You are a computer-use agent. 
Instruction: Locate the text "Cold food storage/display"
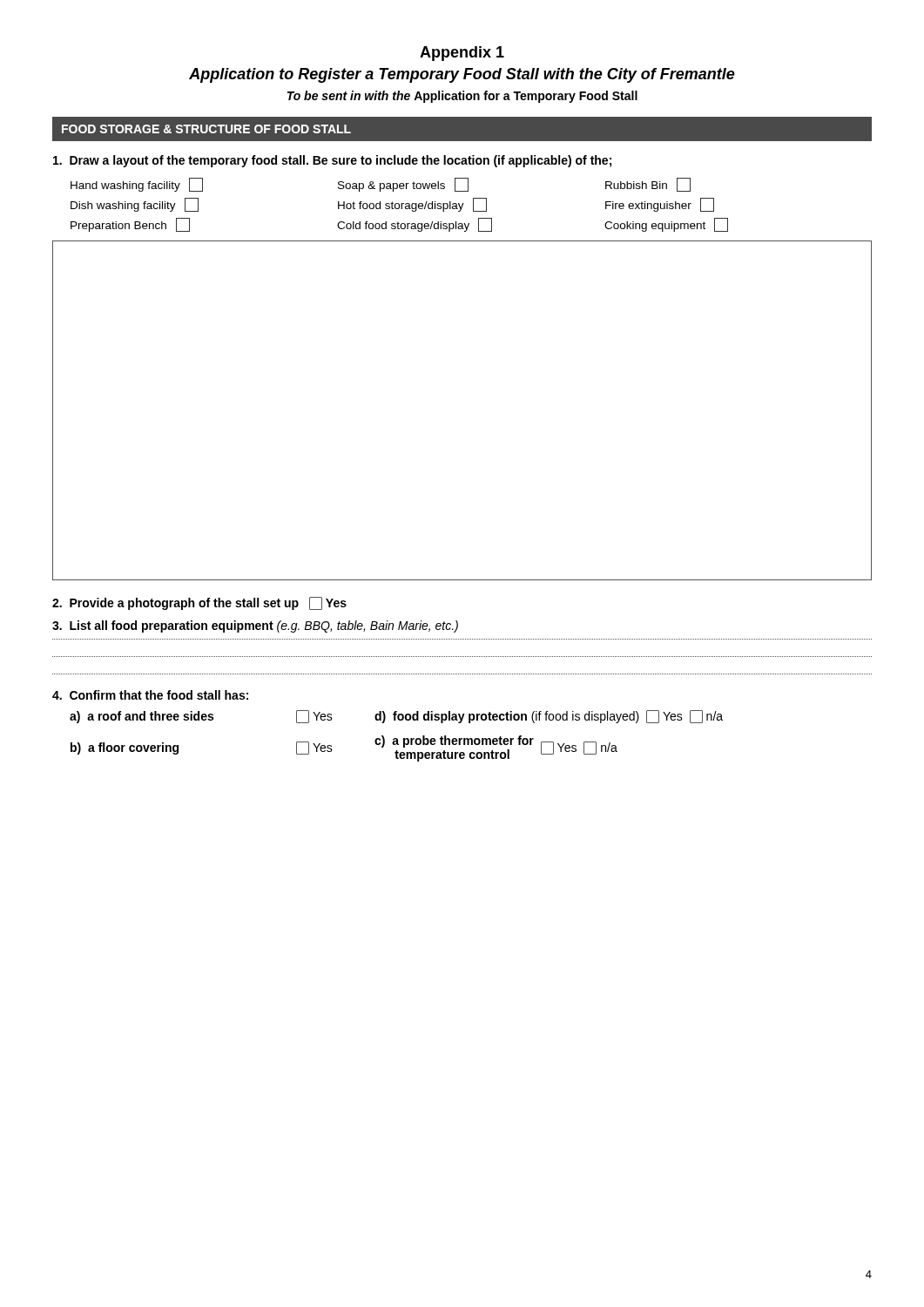(x=415, y=225)
